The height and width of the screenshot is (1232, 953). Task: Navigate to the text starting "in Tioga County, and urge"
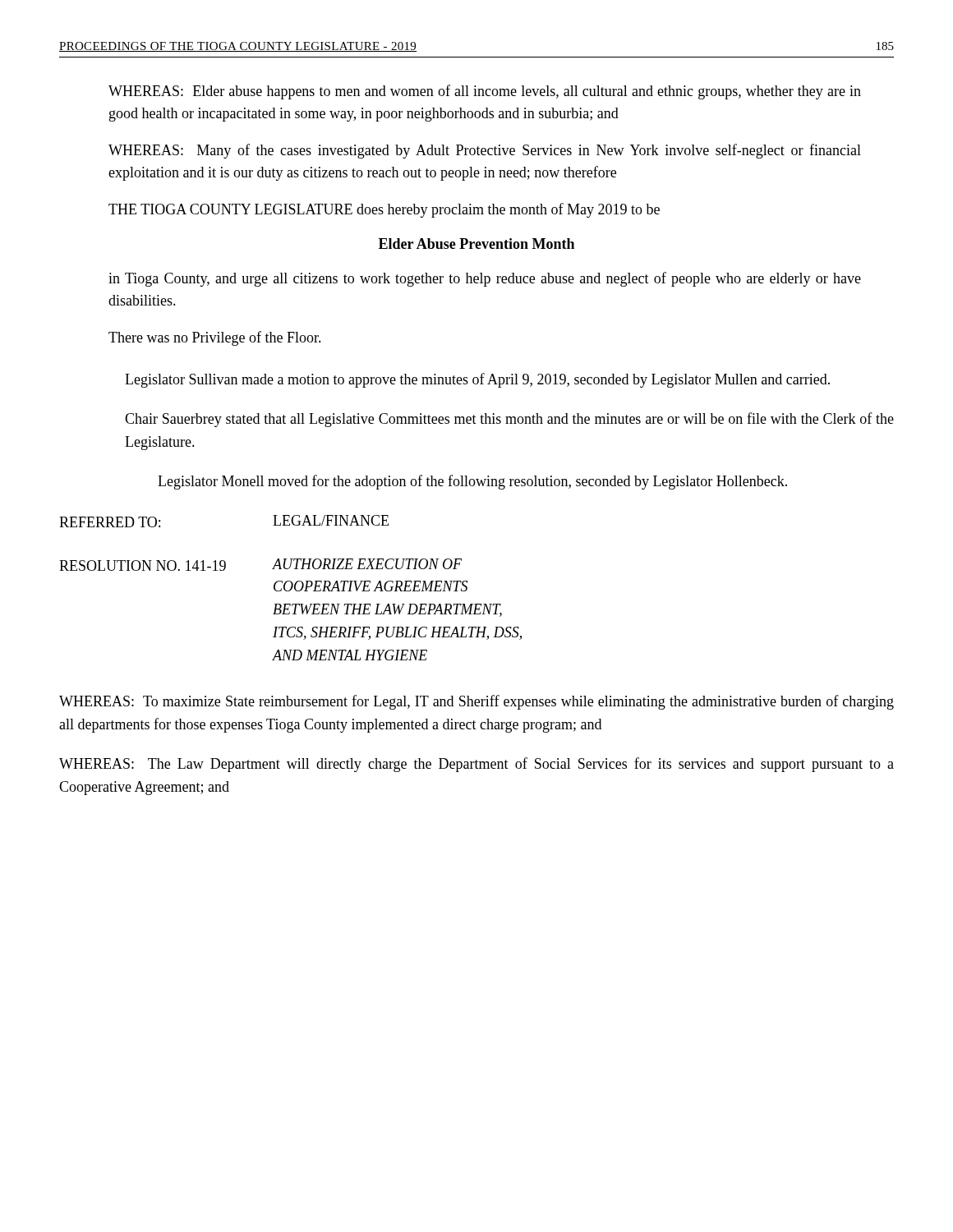tap(485, 290)
